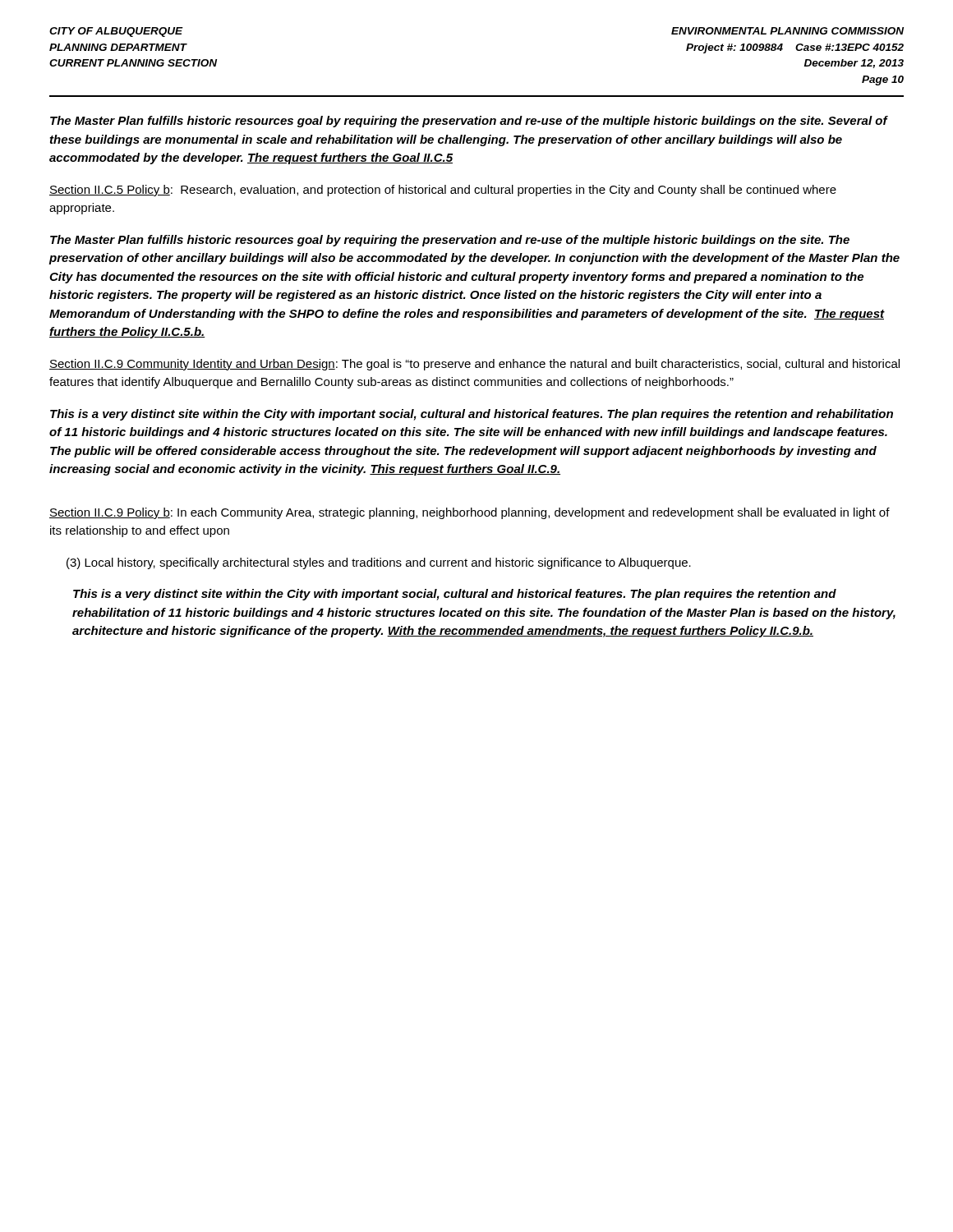Find the text block with the text "Section II.C.5 Policy b: Research, evaluation, and protection"
Viewport: 953px width, 1232px height.
443,198
